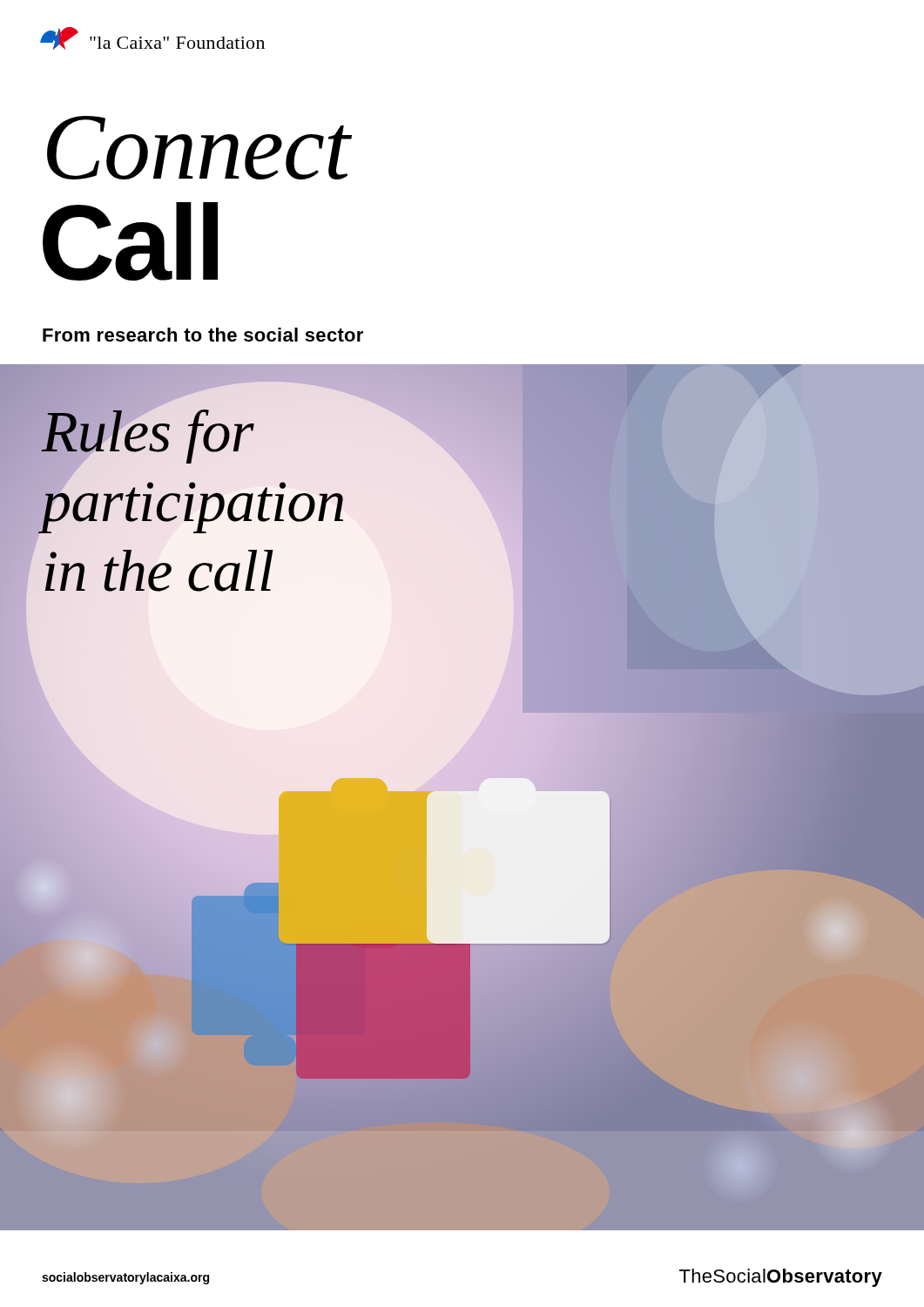Where does it say "Rules forparticipationin the call"?
Viewport: 924px width, 1307px height.
tap(194, 501)
